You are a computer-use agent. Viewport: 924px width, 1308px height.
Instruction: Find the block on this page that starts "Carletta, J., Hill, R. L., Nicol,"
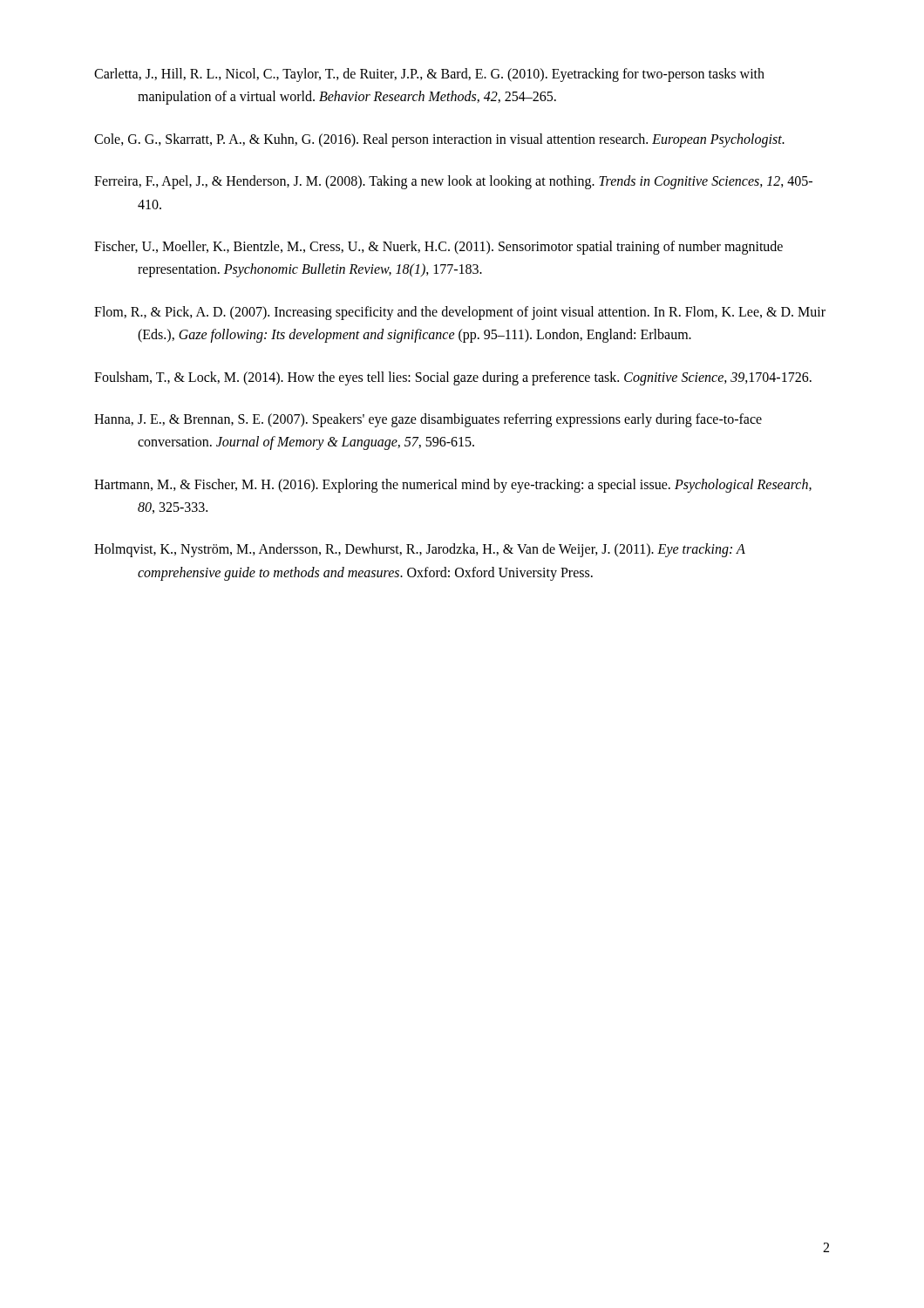(429, 85)
